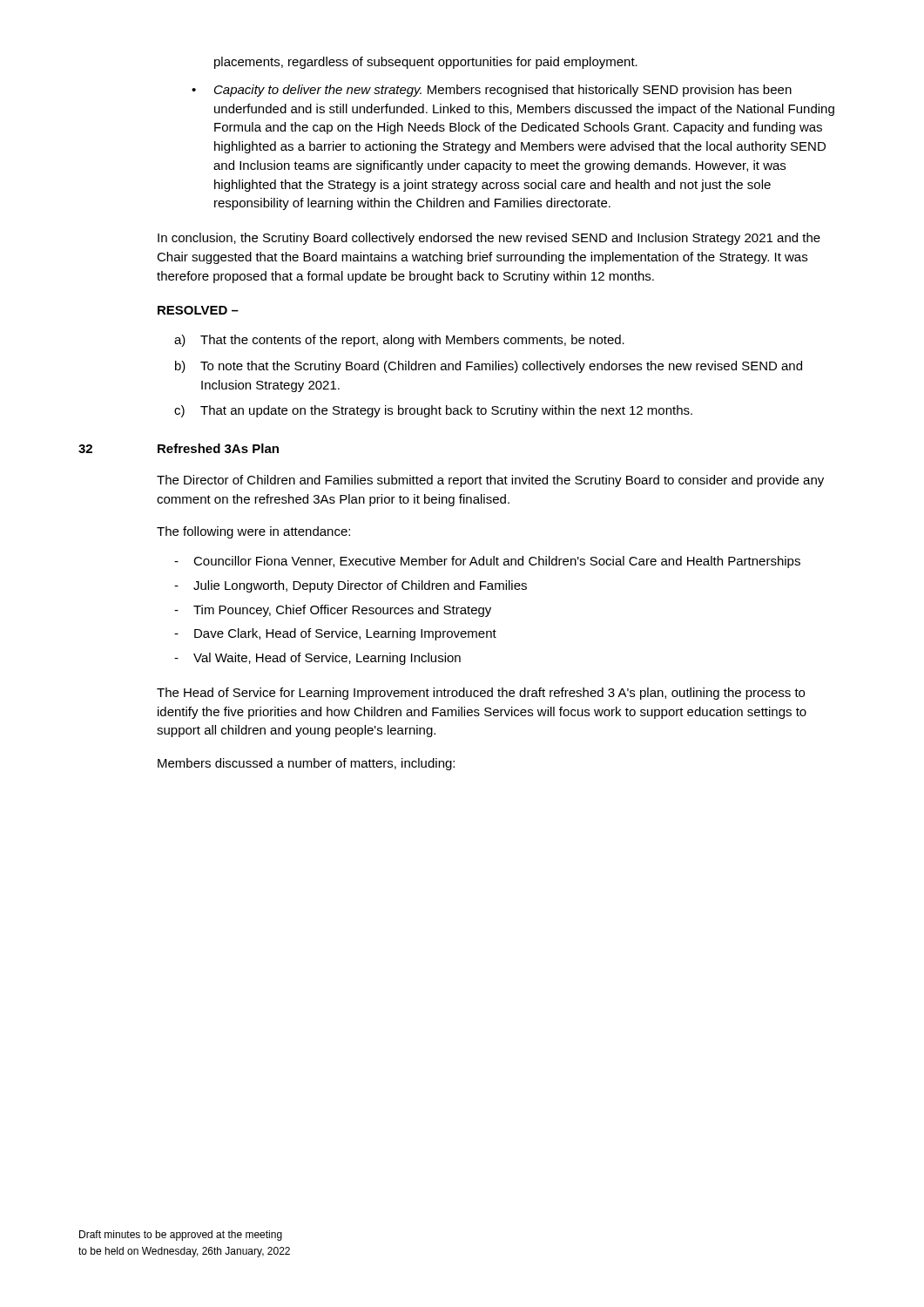The height and width of the screenshot is (1307, 924).
Task: Locate the text starting "- Val Waite,"
Action: click(x=318, y=658)
